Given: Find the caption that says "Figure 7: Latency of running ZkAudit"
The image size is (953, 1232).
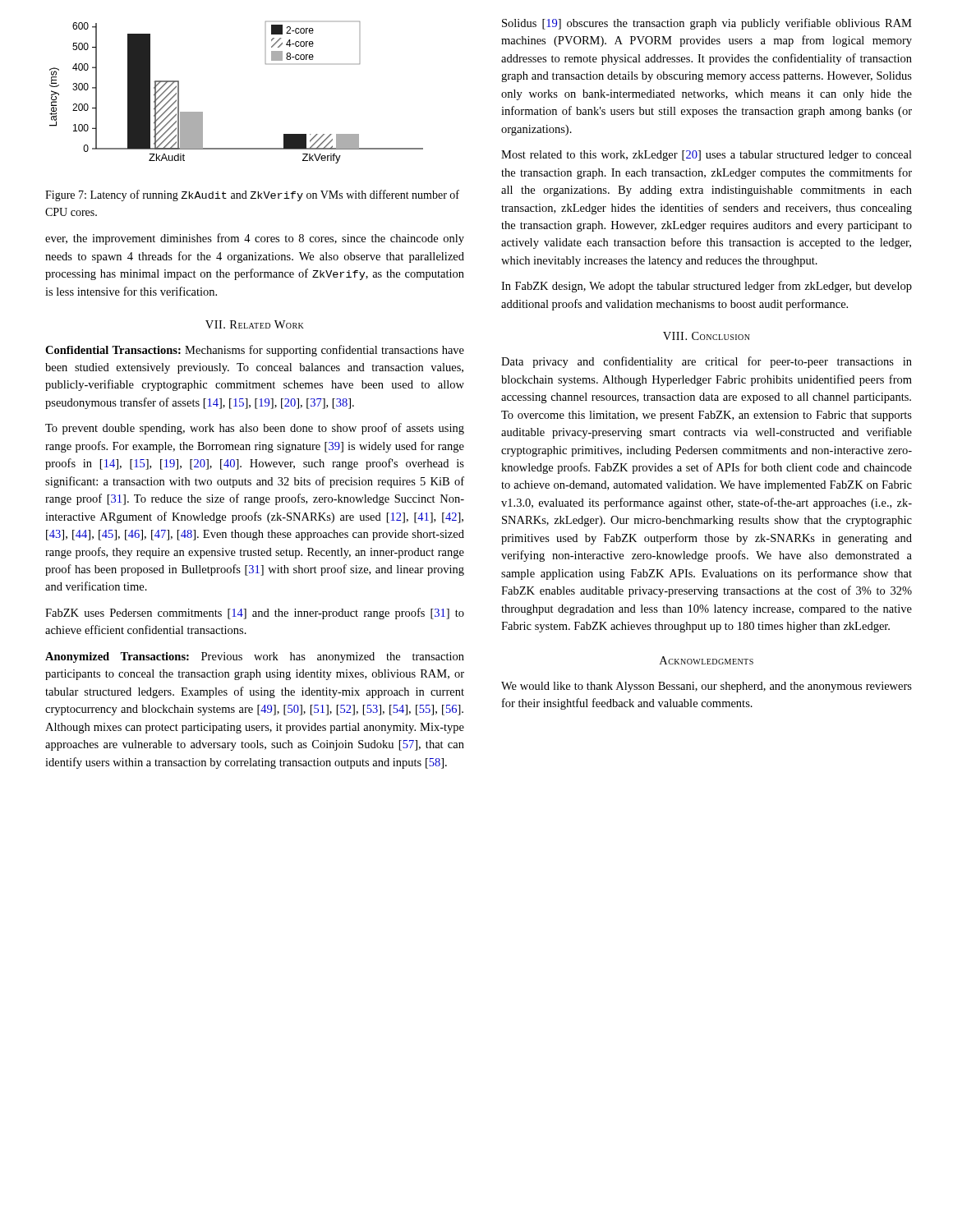Looking at the screenshot, I should click(252, 203).
